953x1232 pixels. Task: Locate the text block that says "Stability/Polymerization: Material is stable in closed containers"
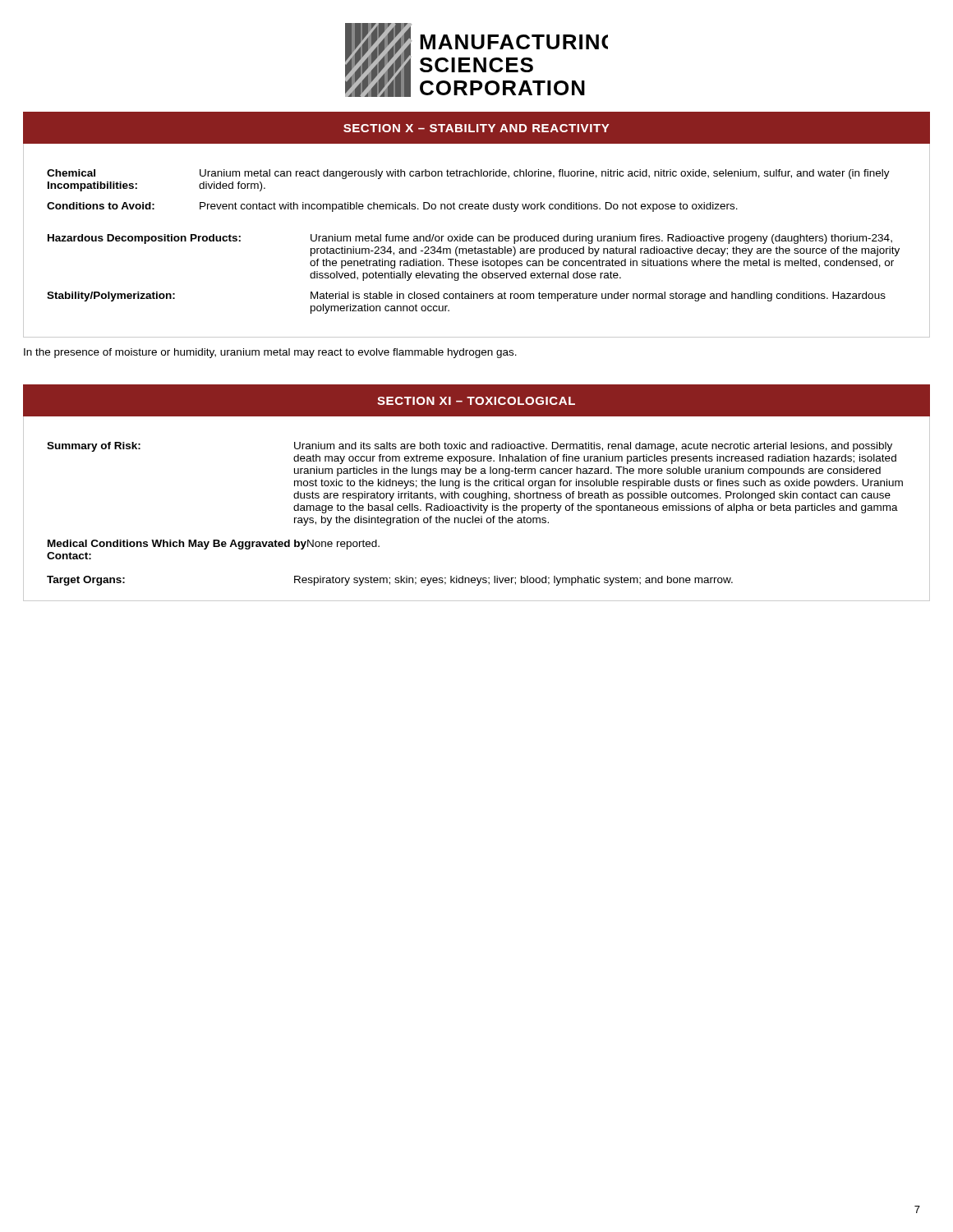476,301
